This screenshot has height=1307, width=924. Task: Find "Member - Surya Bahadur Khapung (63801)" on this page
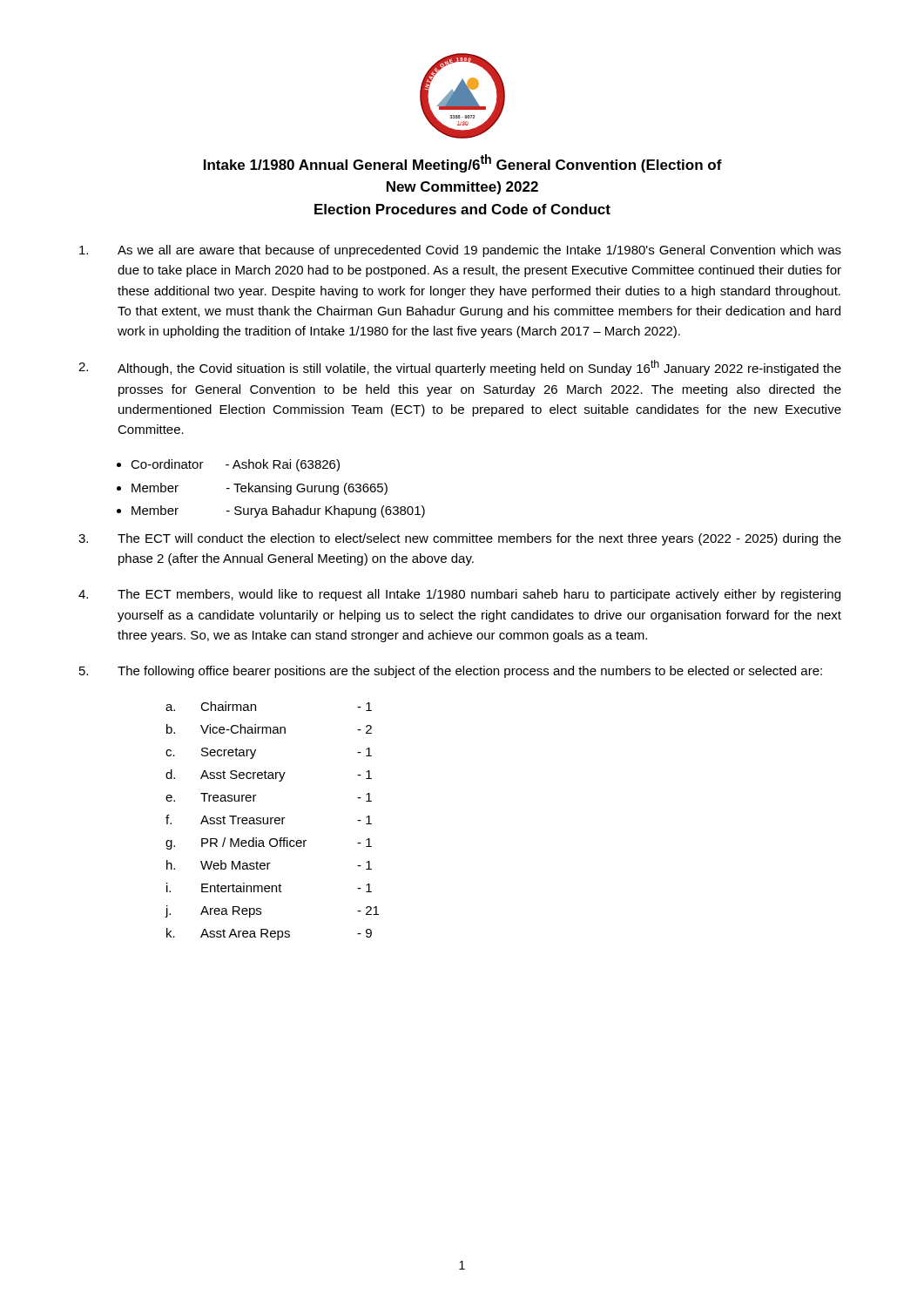pos(278,511)
